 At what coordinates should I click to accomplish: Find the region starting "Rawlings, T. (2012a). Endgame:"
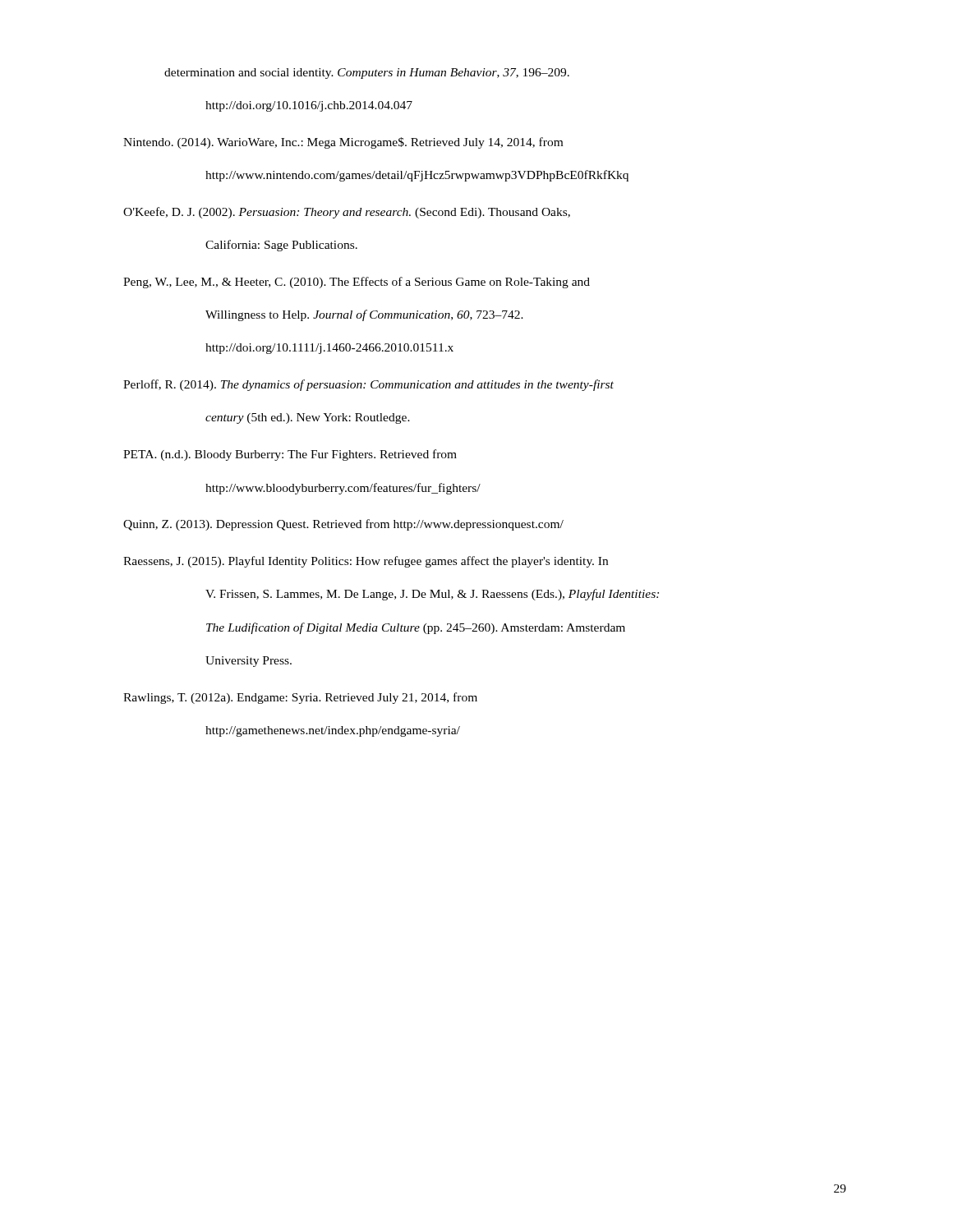tap(300, 698)
